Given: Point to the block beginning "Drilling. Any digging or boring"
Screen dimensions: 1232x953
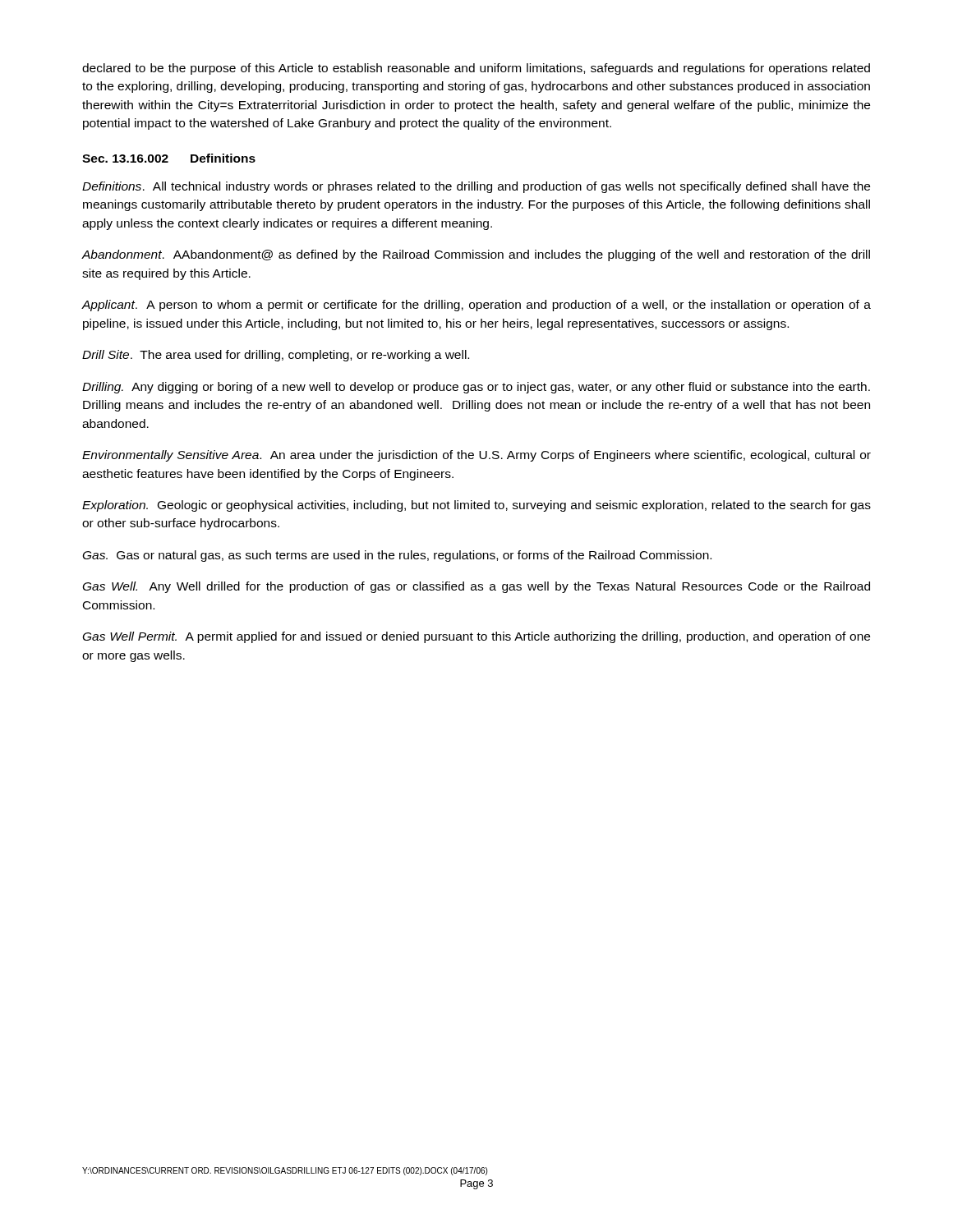Looking at the screenshot, I should tap(476, 405).
